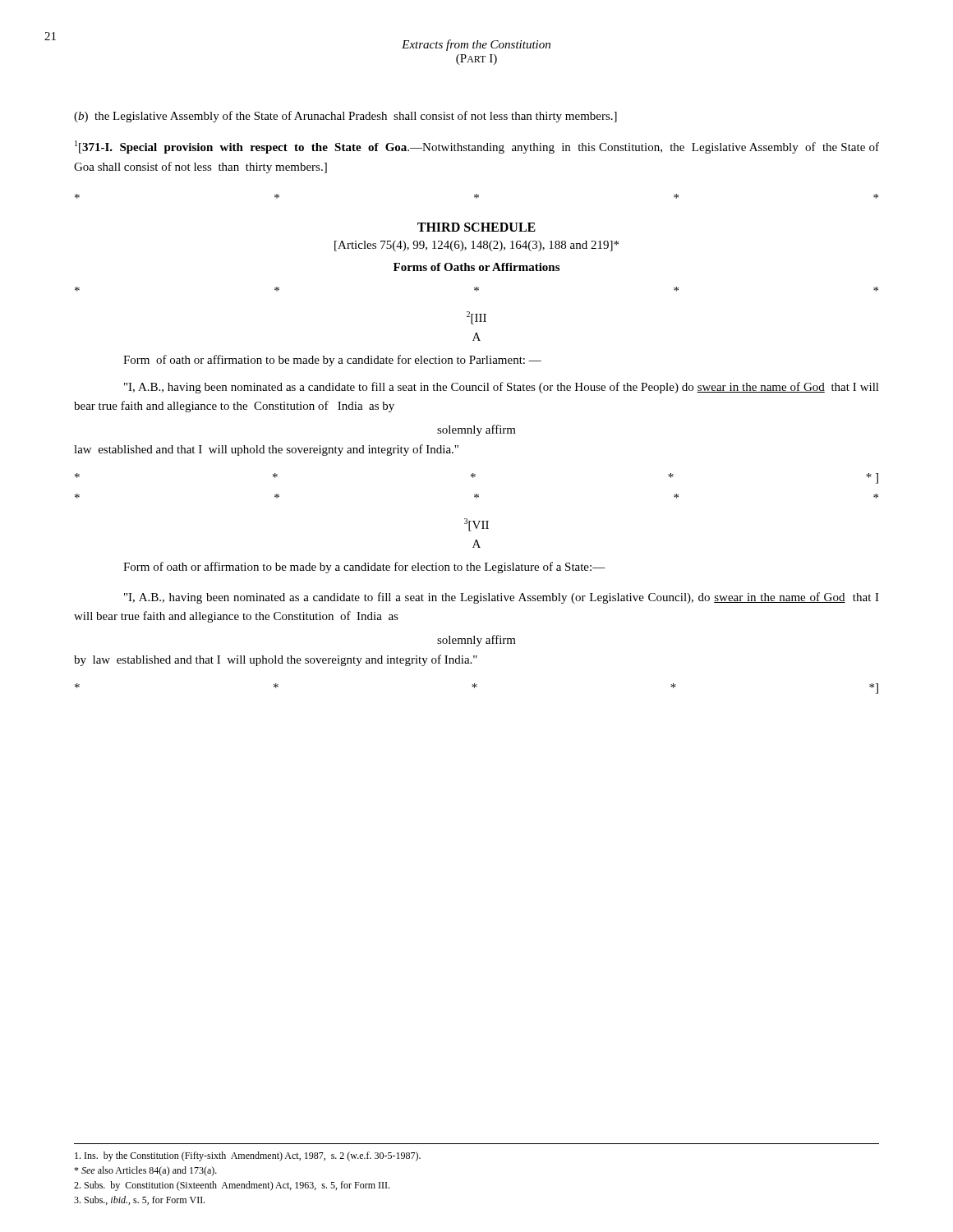Find the block on this page that starts "Subs. by Constitution (Sixteenth Amendment) Act, 1963,"
Screen dimensions: 1232x953
[x=232, y=1185]
